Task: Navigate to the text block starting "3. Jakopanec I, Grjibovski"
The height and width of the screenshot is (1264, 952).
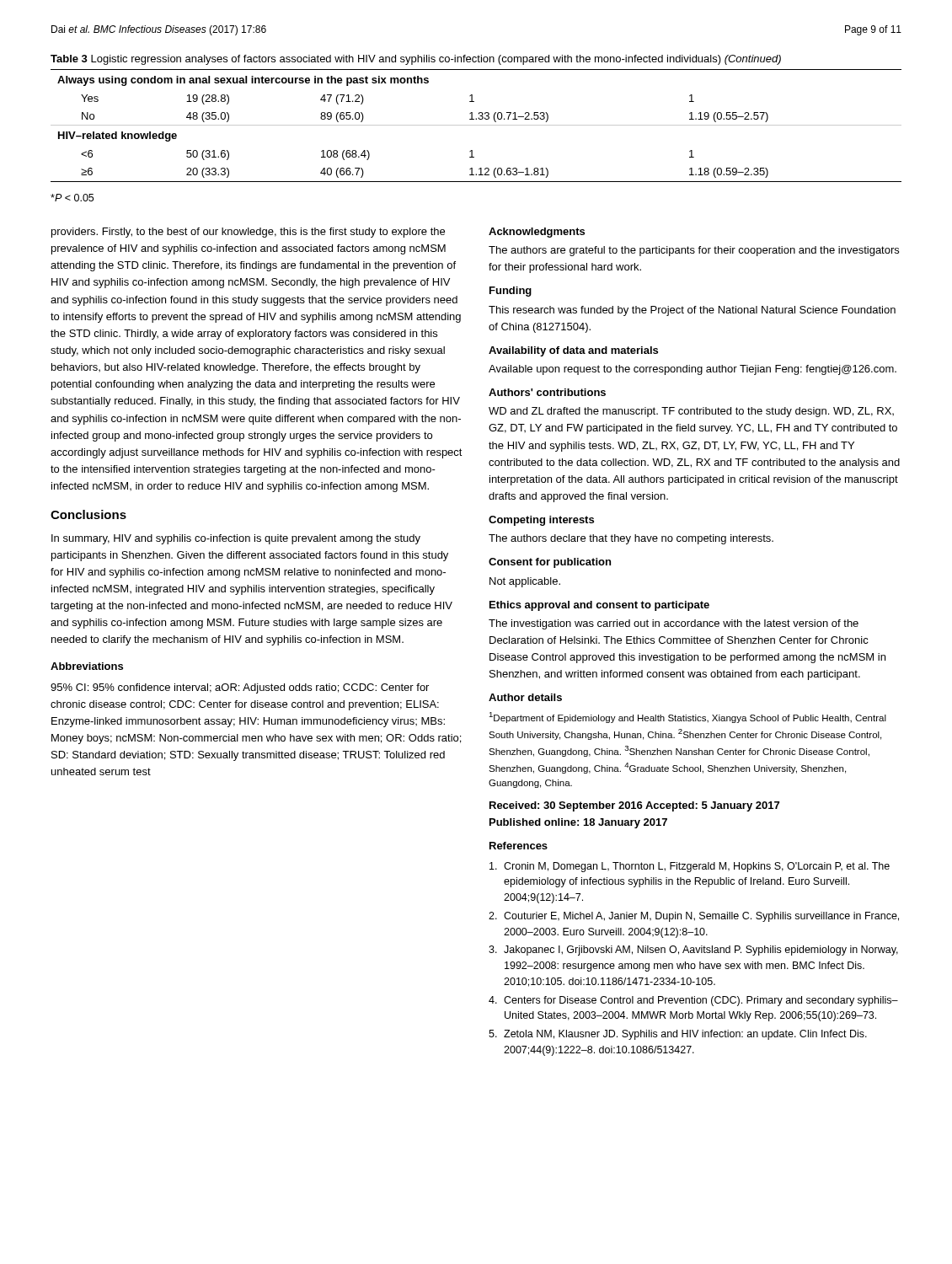Action: coord(695,966)
